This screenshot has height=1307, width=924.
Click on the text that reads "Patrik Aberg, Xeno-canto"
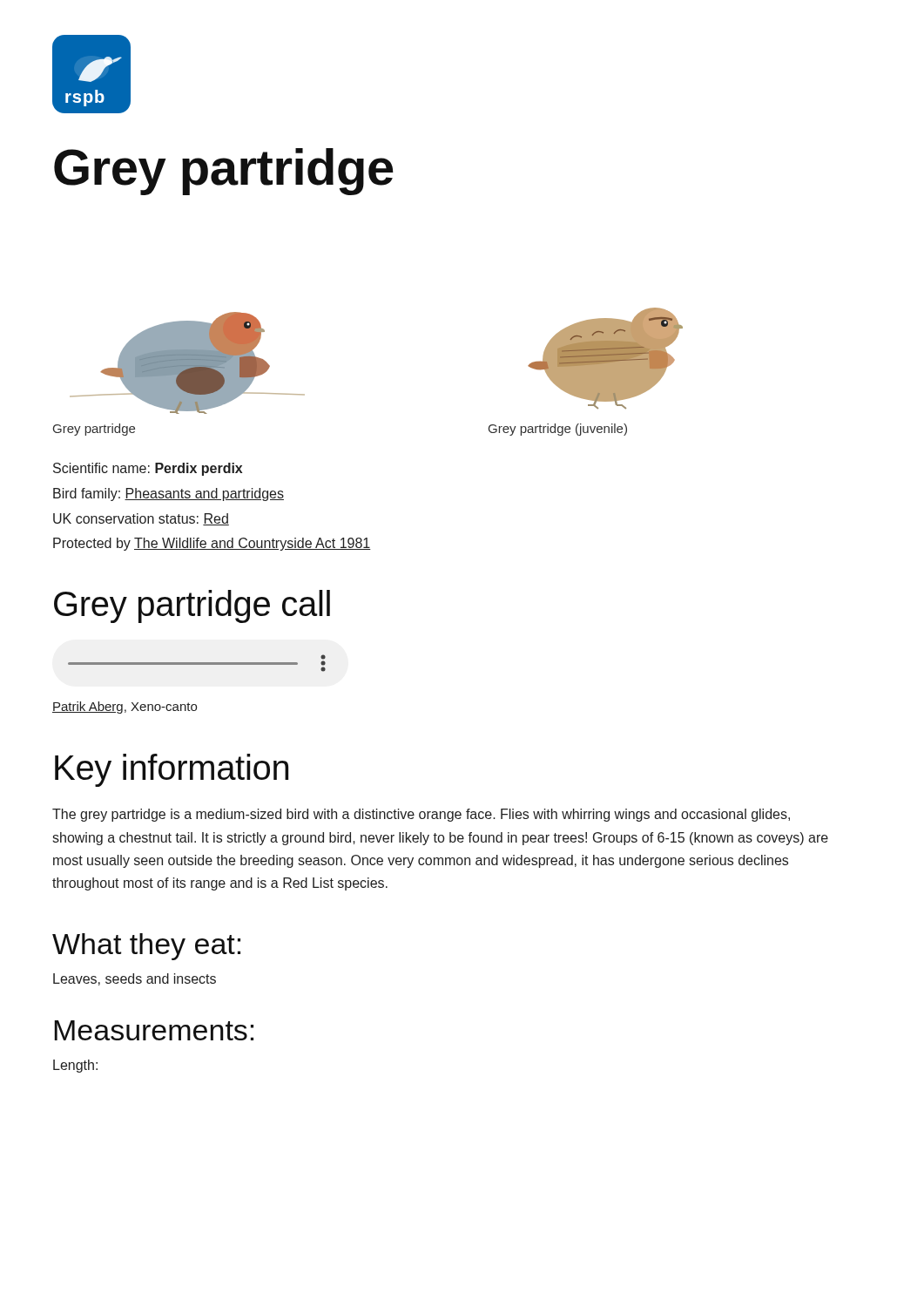tap(125, 706)
